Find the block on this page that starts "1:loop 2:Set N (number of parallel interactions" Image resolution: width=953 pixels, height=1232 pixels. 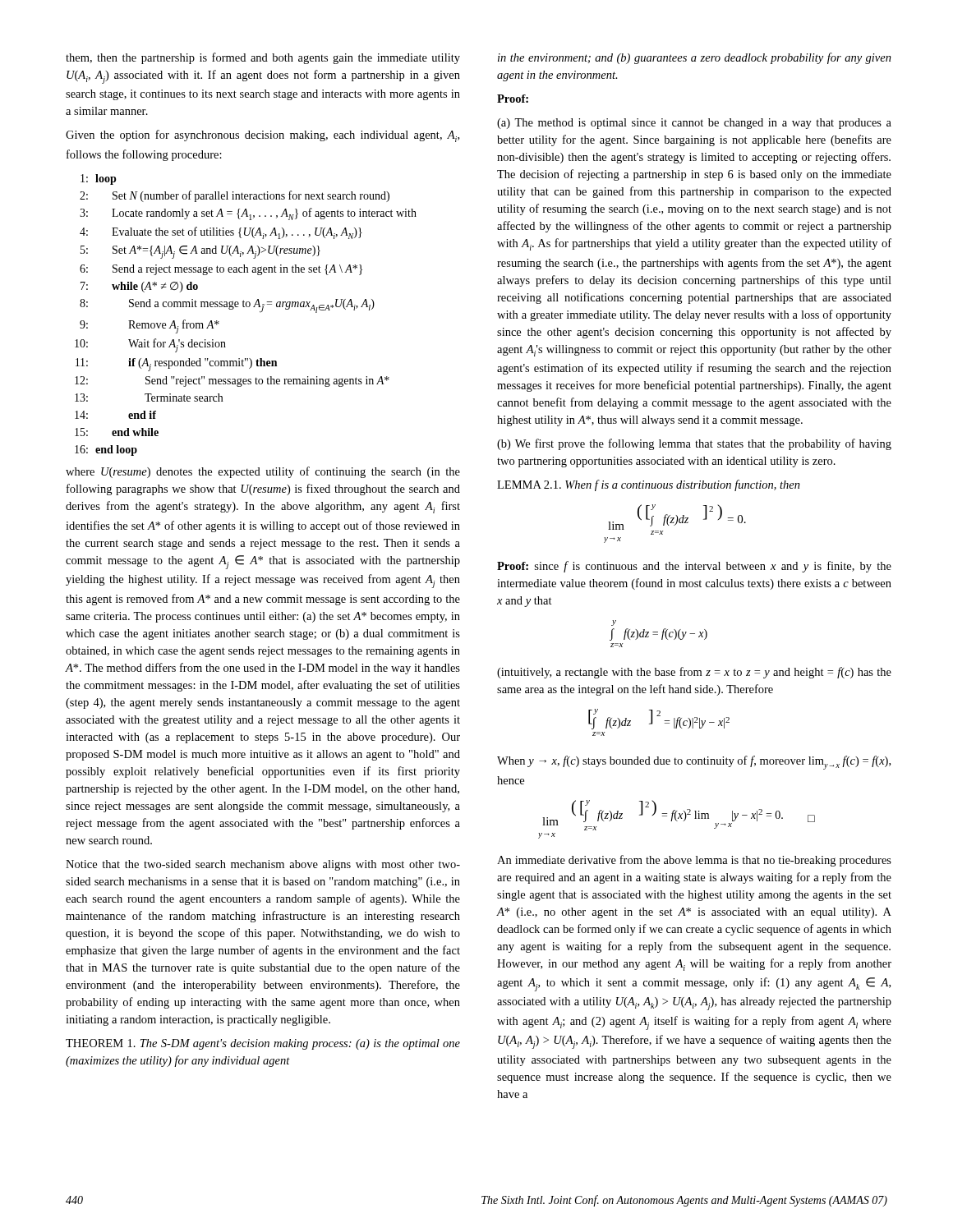click(x=263, y=314)
